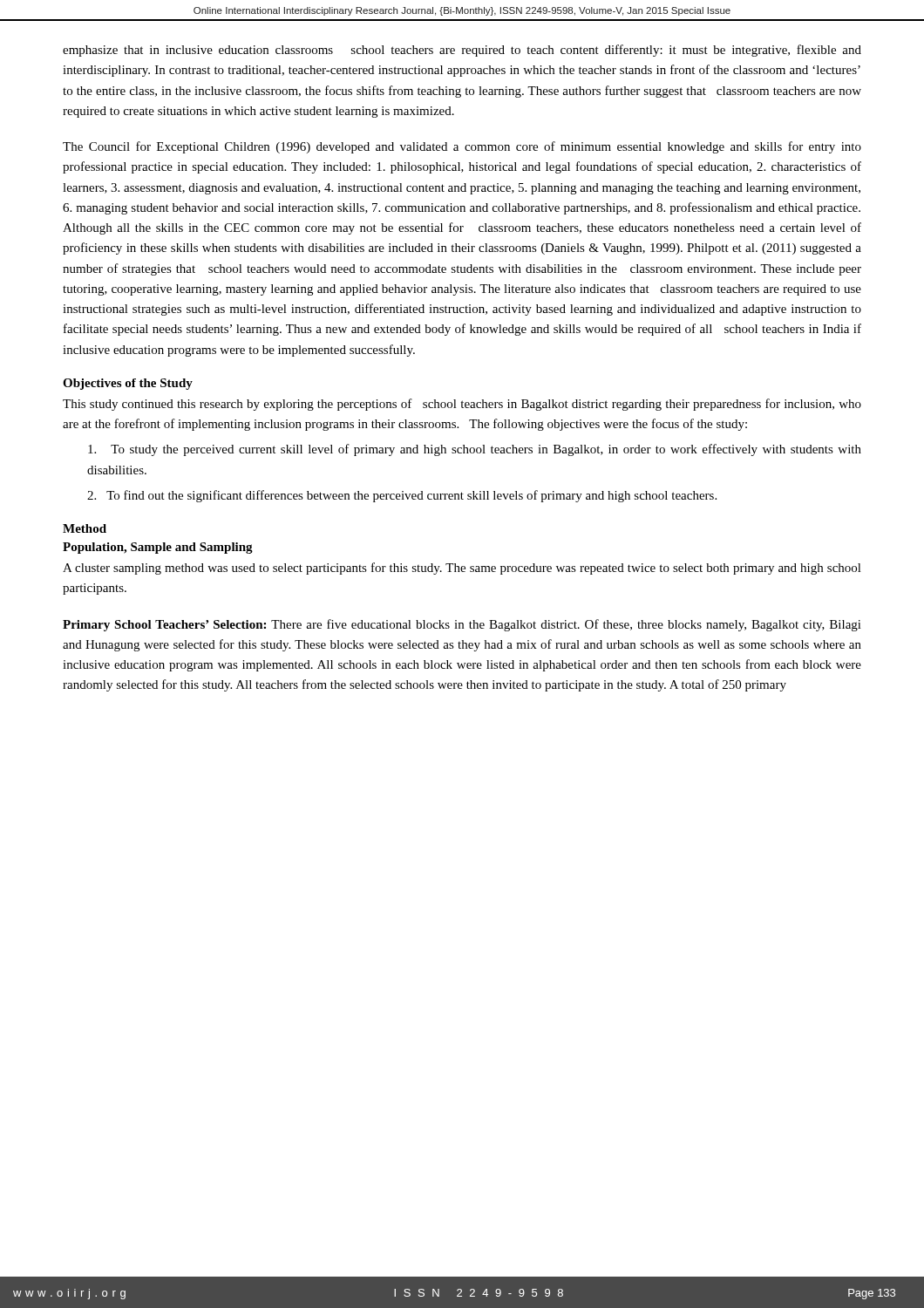Locate the text "Objectives of the Study"
The image size is (924, 1308).
coord(128,383)
